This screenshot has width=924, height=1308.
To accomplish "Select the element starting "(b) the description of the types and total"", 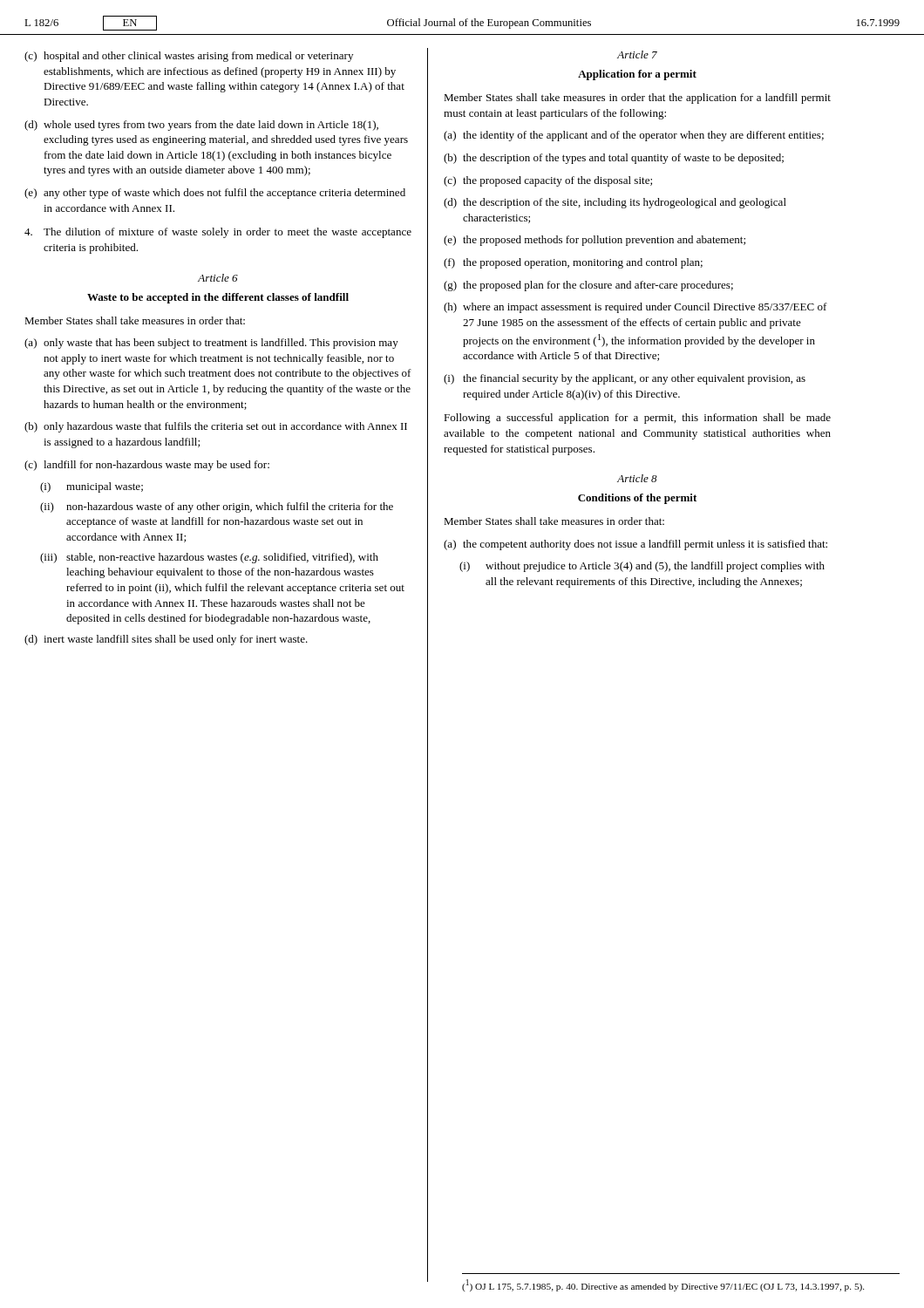I will (637, 158).
